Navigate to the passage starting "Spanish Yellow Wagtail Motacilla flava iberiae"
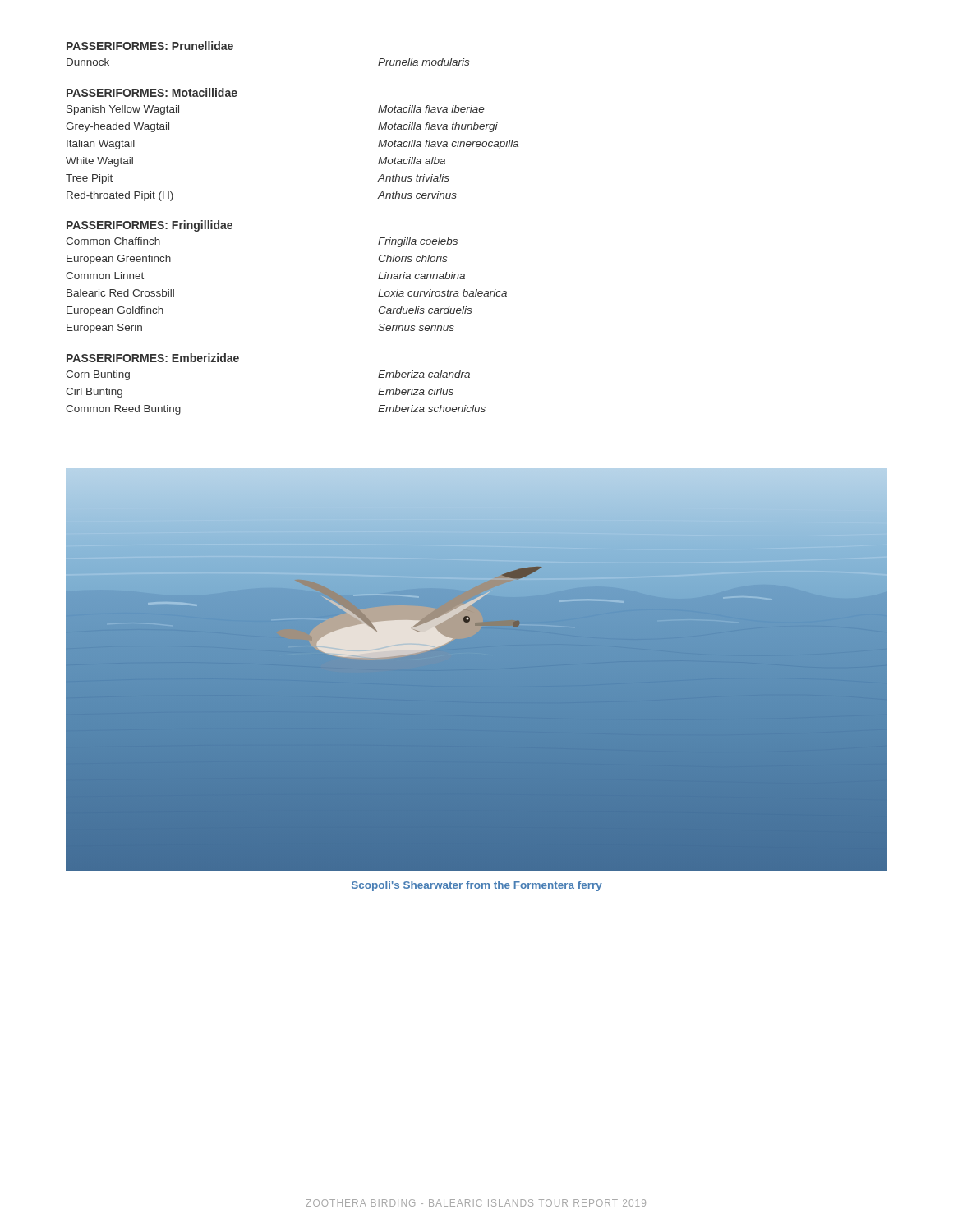953x1232 pixels. coord(122,110)
